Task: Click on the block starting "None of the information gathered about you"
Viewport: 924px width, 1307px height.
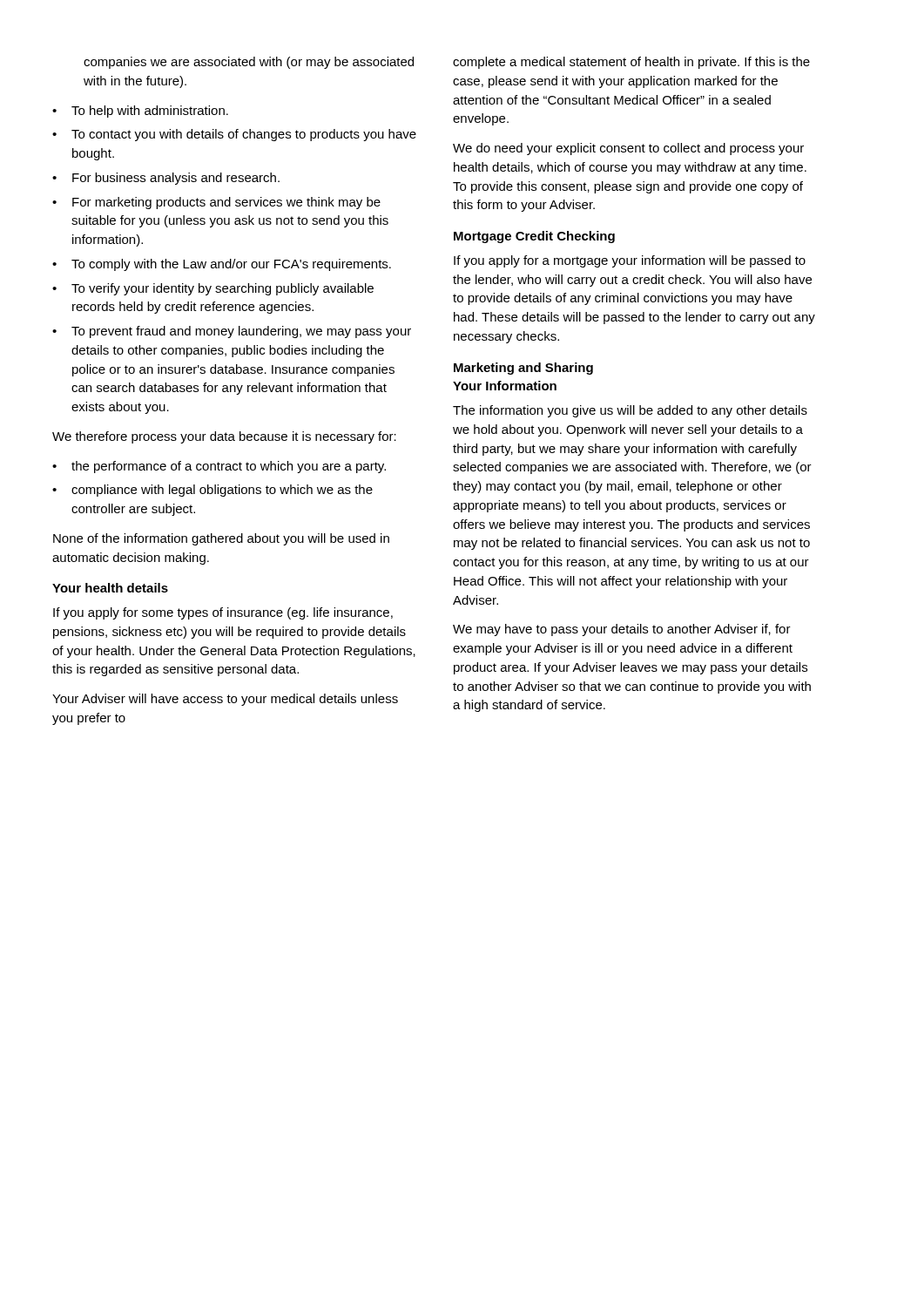Action: [221, 547]
